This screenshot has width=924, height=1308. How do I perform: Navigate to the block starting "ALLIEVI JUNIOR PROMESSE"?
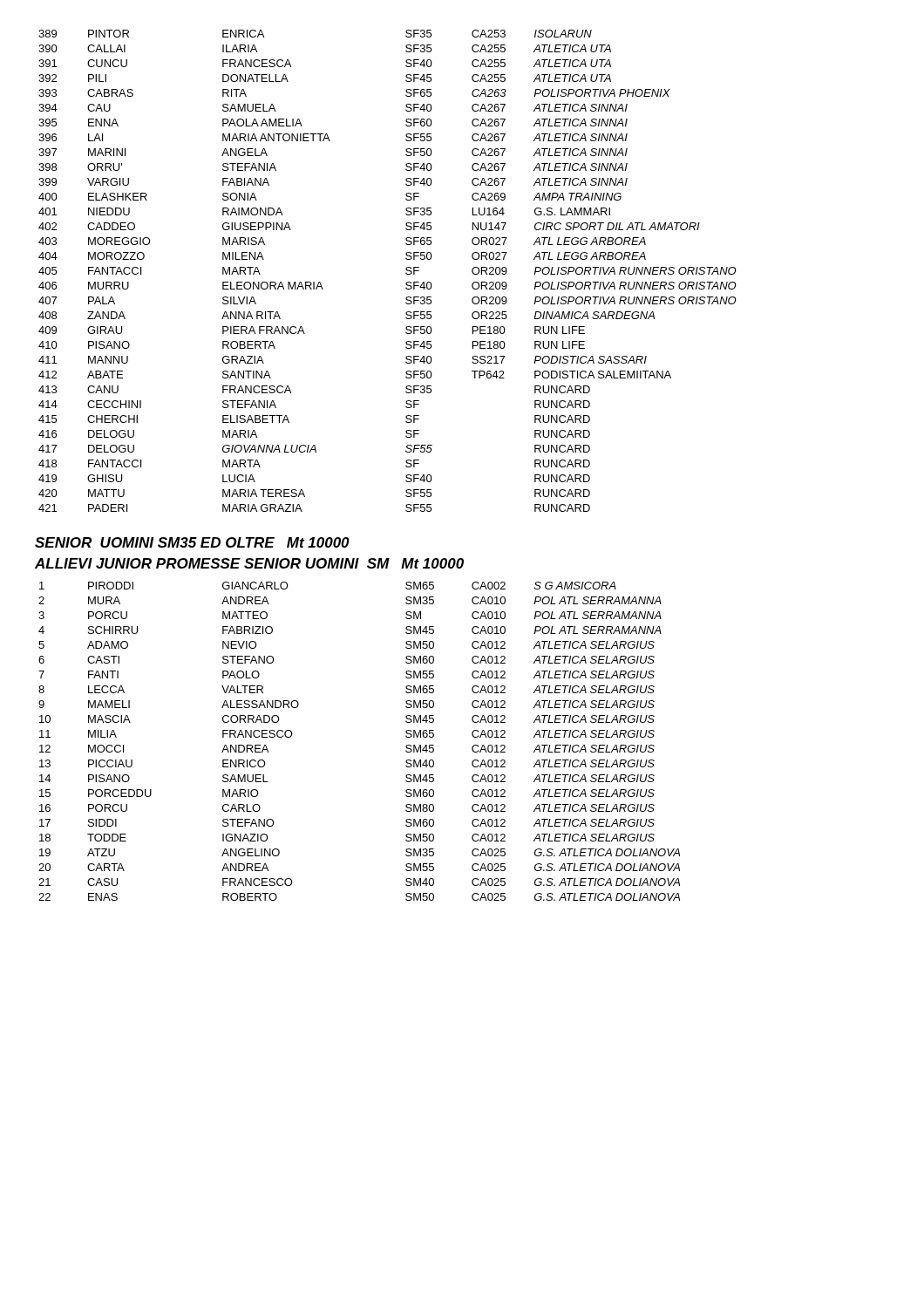[x=249, y=564]
